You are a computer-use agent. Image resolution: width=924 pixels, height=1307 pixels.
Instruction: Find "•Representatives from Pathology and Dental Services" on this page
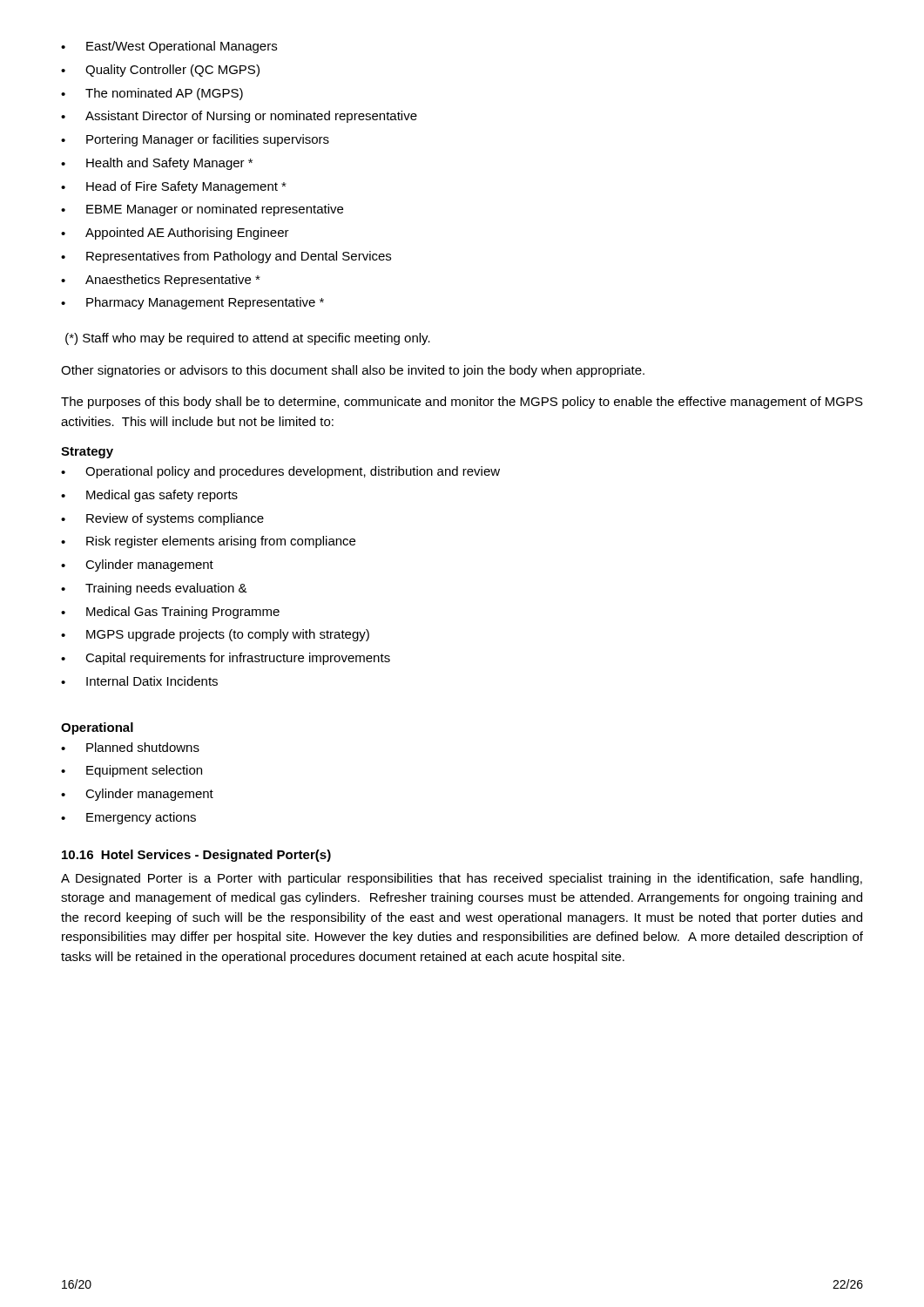[226, 257]
